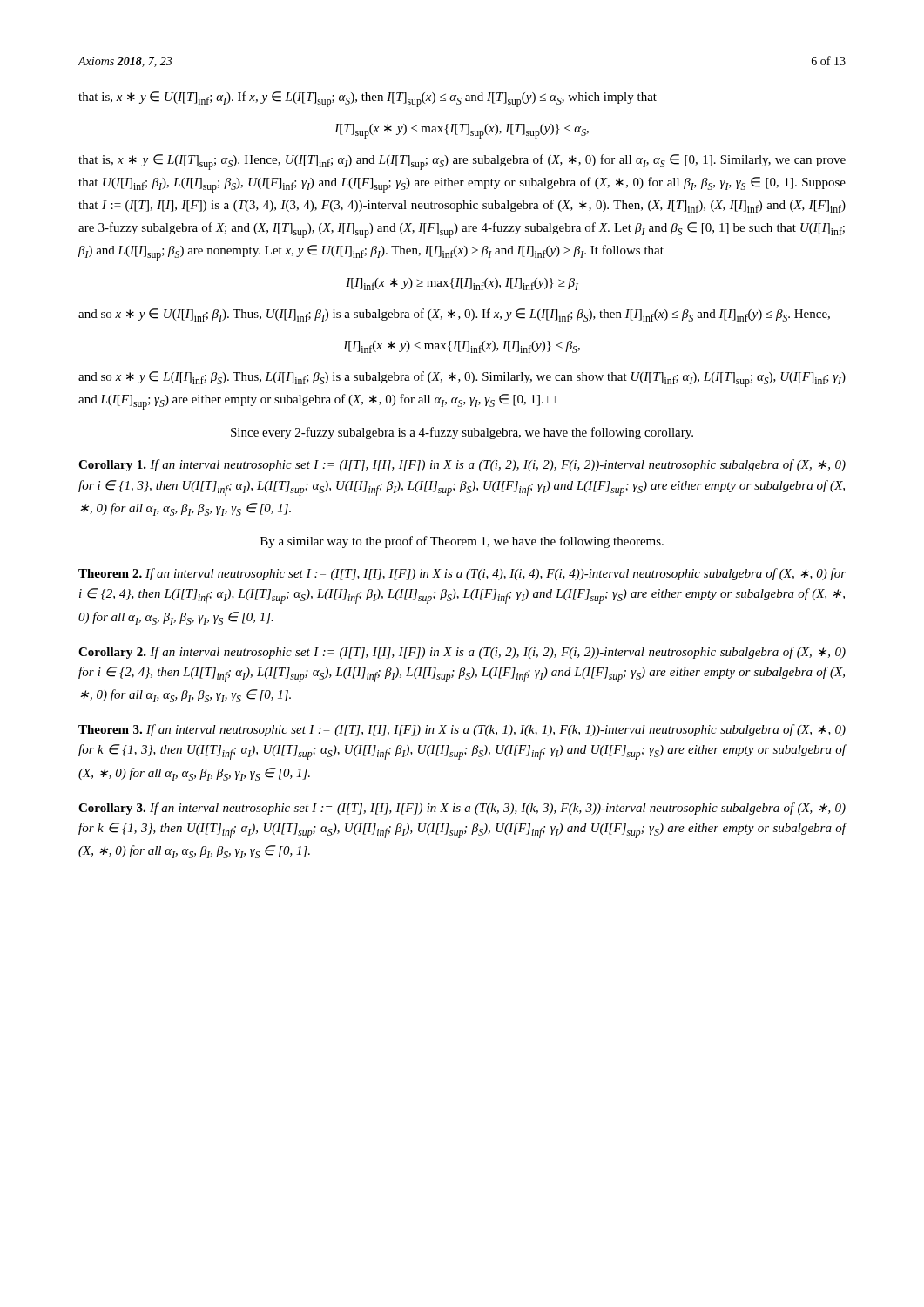Locate the text block starting "Theorem 2. If"
Screen dimensions: 1307x924
pos(462,597)
